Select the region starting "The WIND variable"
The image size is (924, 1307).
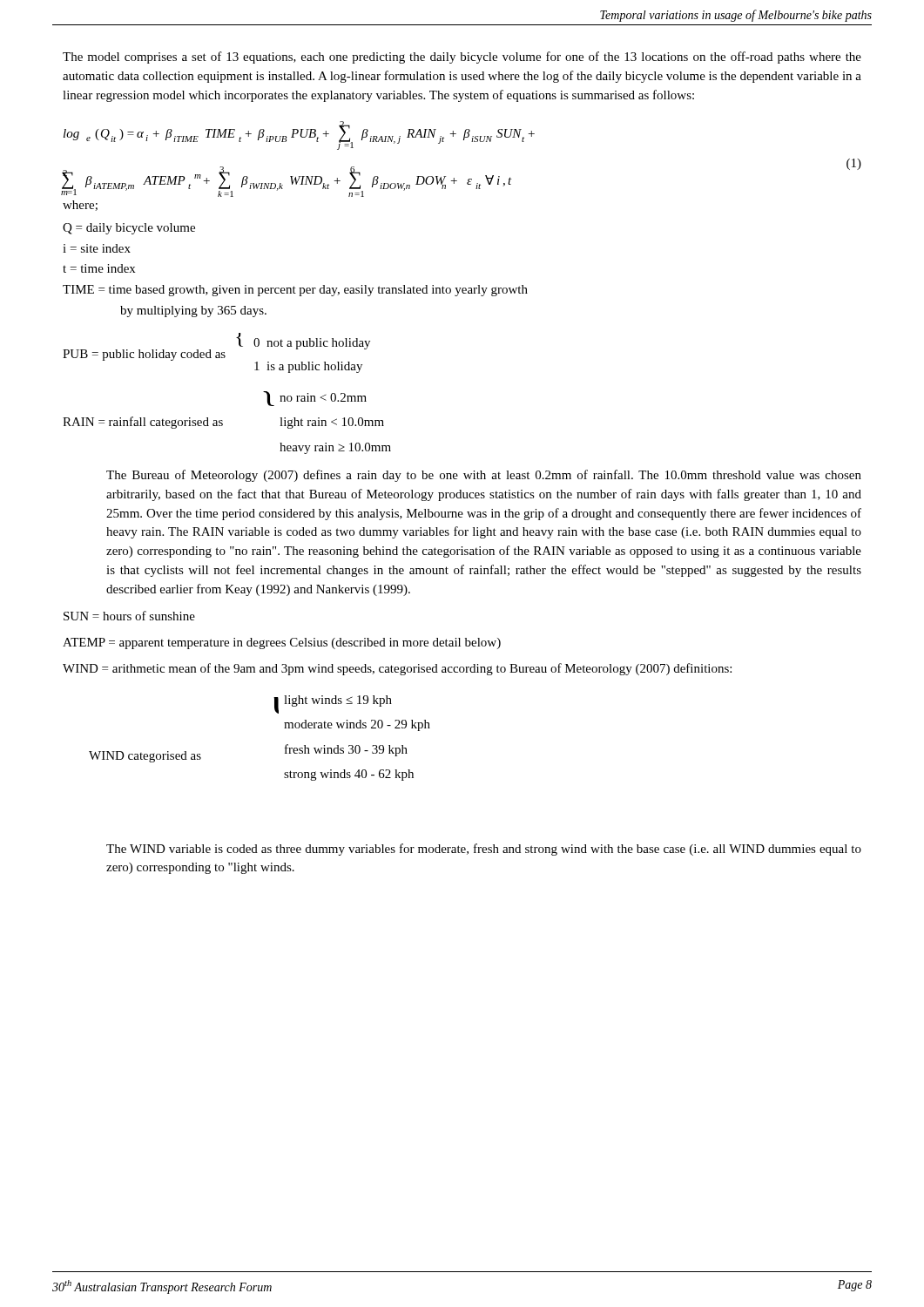pyautogui.click(x=484, y=858)
